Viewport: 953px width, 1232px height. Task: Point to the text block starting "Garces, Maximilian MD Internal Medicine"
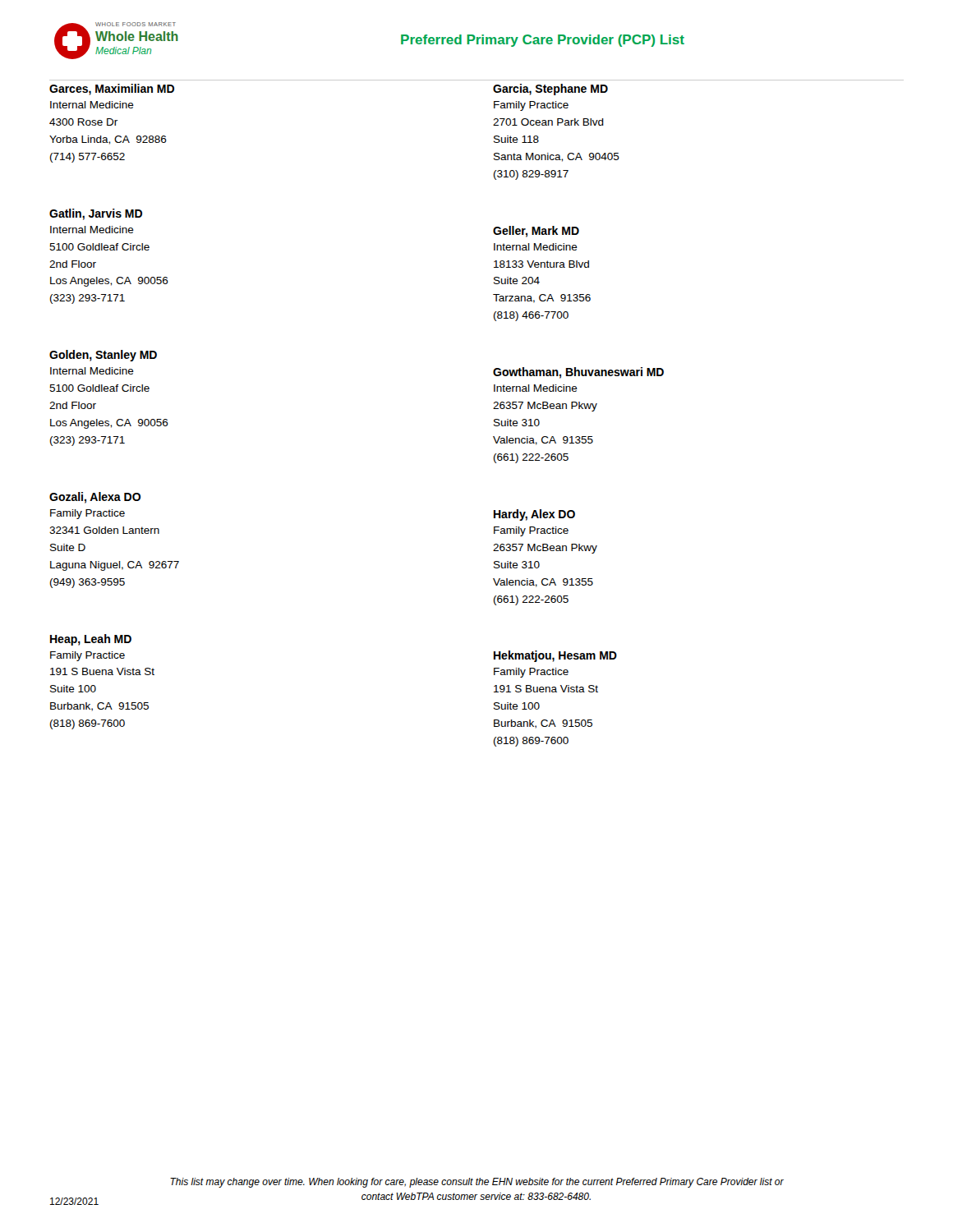coord(112,90)
